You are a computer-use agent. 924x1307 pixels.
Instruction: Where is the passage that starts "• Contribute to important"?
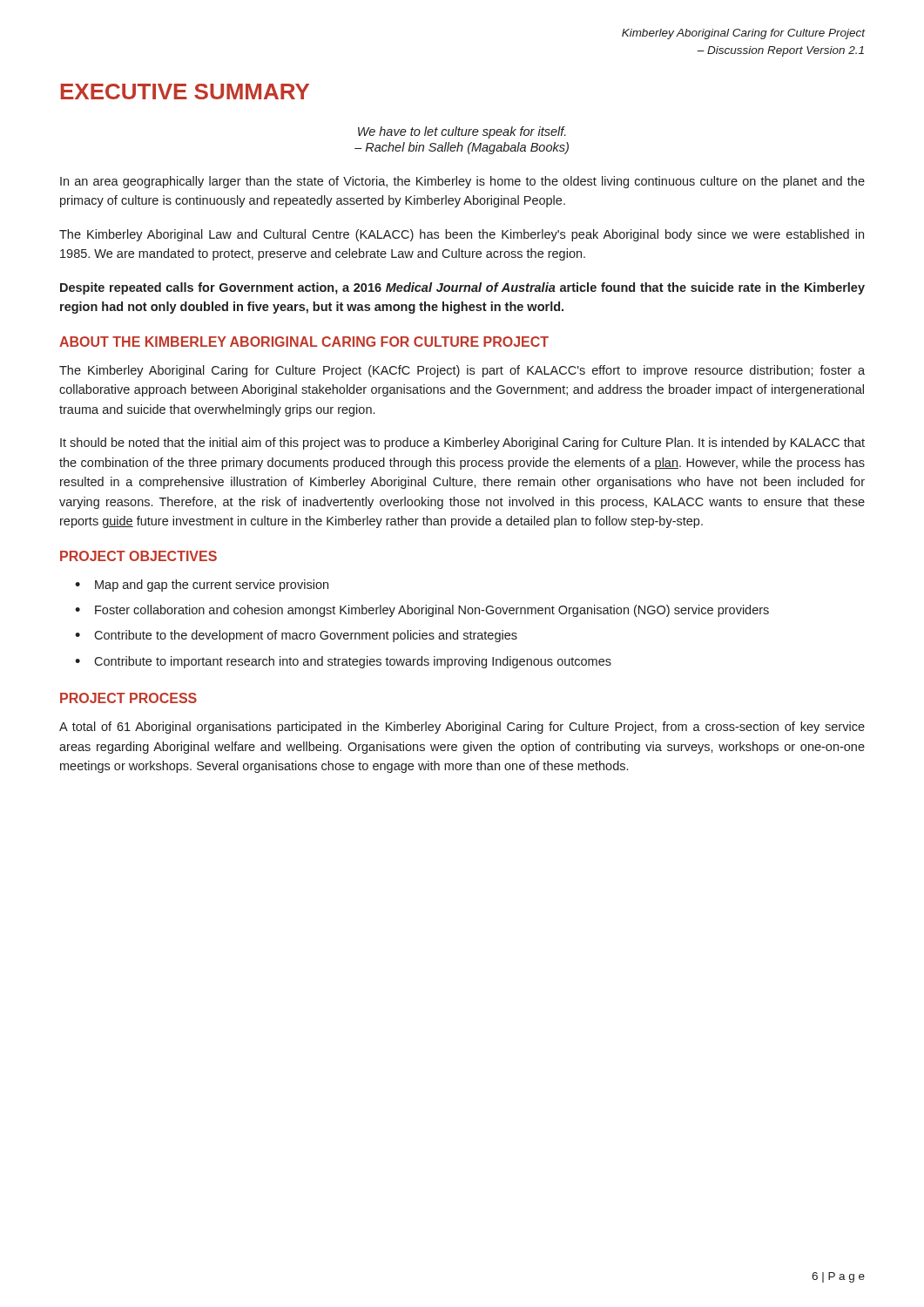tap(470, 662)
